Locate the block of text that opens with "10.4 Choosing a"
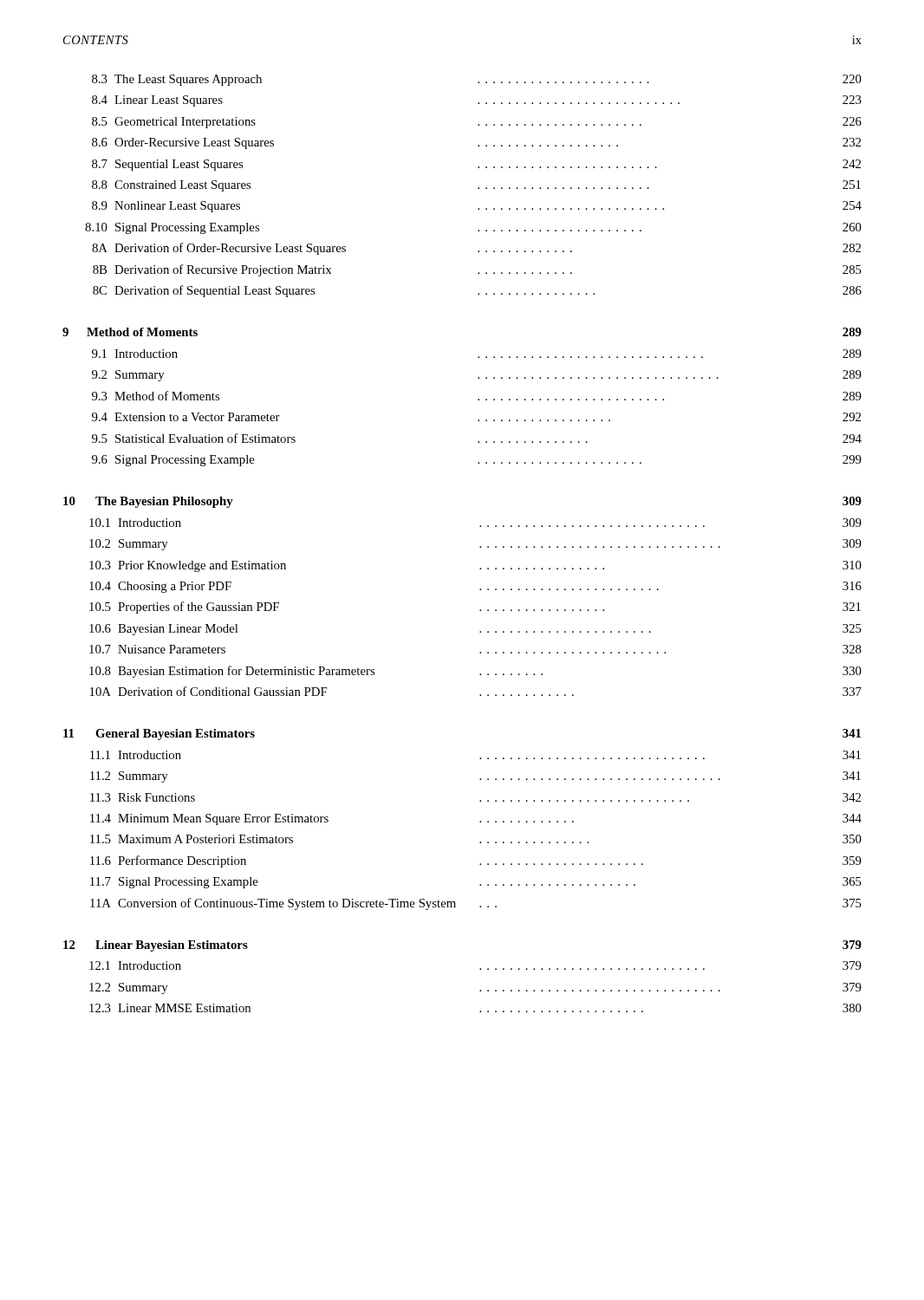This screenshot has height=1300, width=924. (x=156, y=587)
